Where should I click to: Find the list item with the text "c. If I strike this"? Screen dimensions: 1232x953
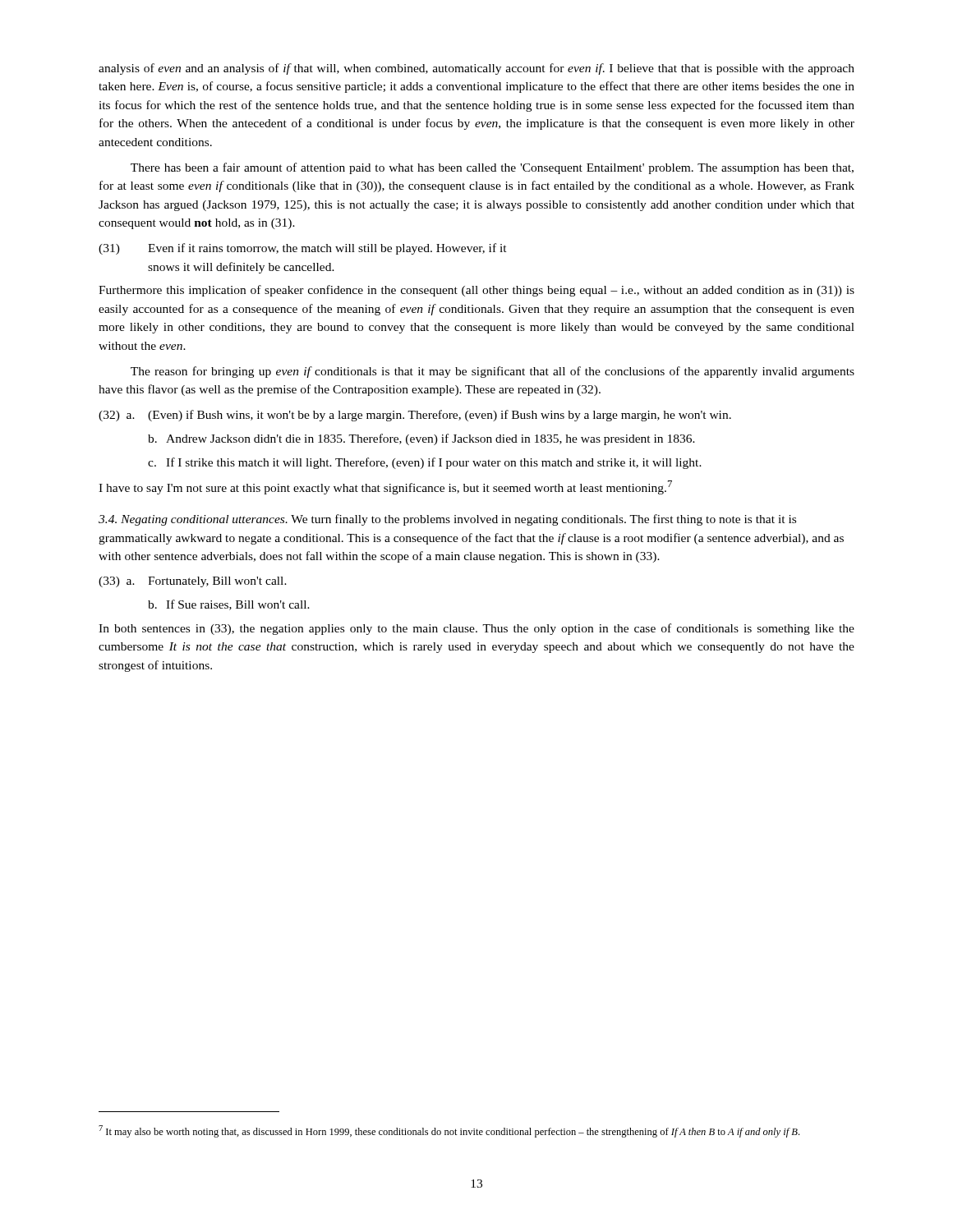(476, 462)
